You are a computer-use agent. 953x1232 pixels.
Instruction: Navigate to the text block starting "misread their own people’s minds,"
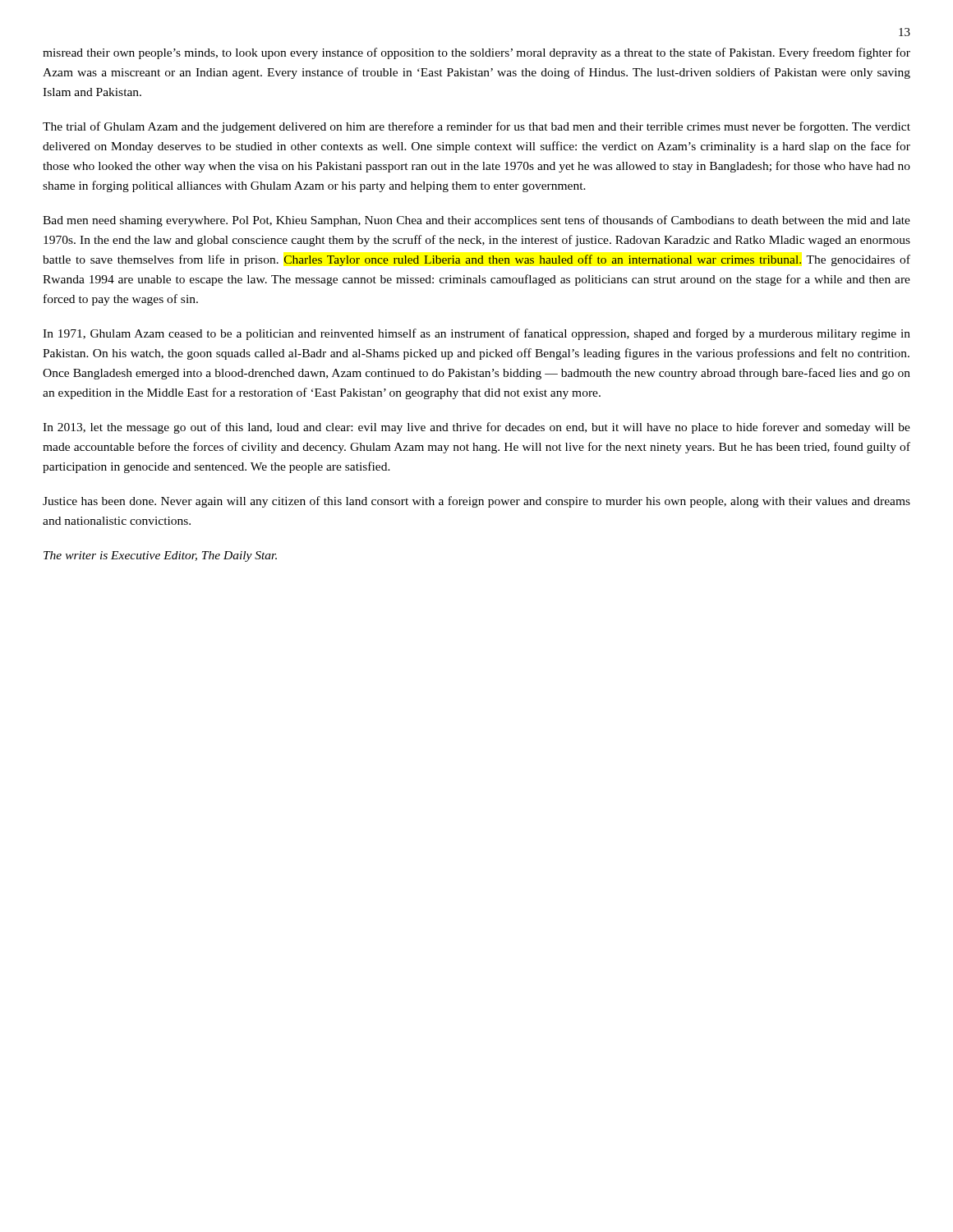(x=476, y=72)
